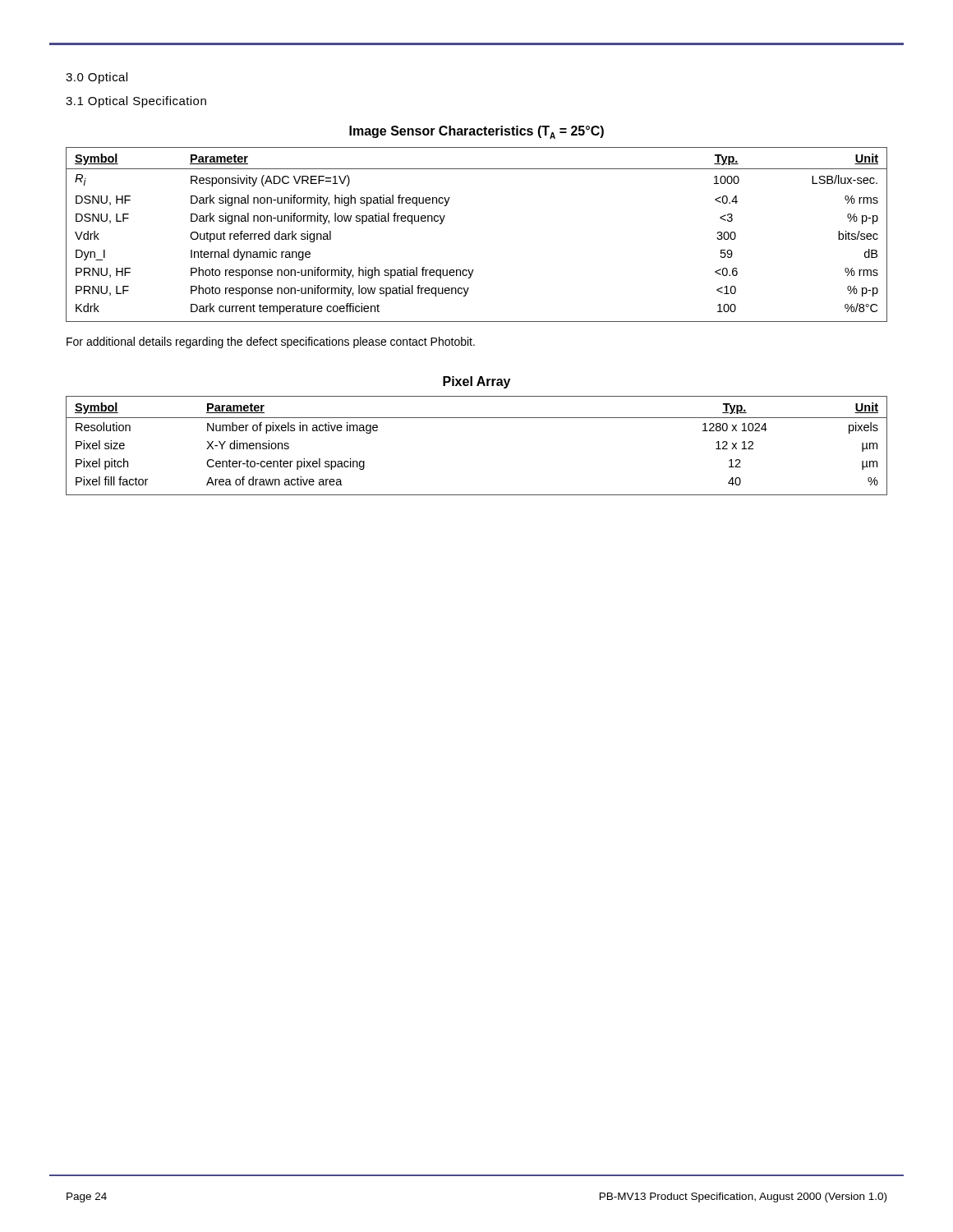This screenshot has height=1232, width=953.
Task: Select the table that reads "PRNU, LF"
Action: point(476,235)
